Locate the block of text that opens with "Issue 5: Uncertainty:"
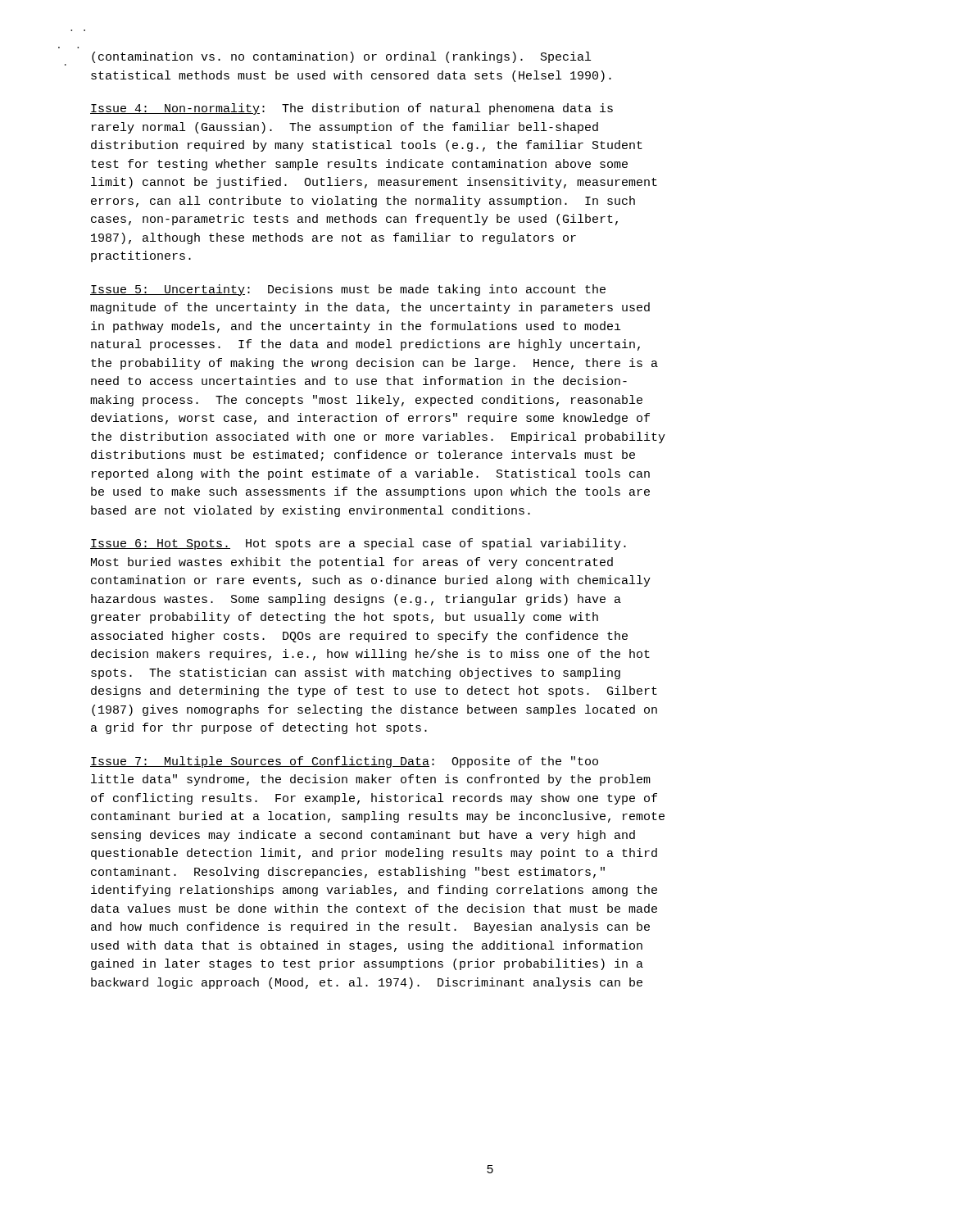 coord(498,401)
